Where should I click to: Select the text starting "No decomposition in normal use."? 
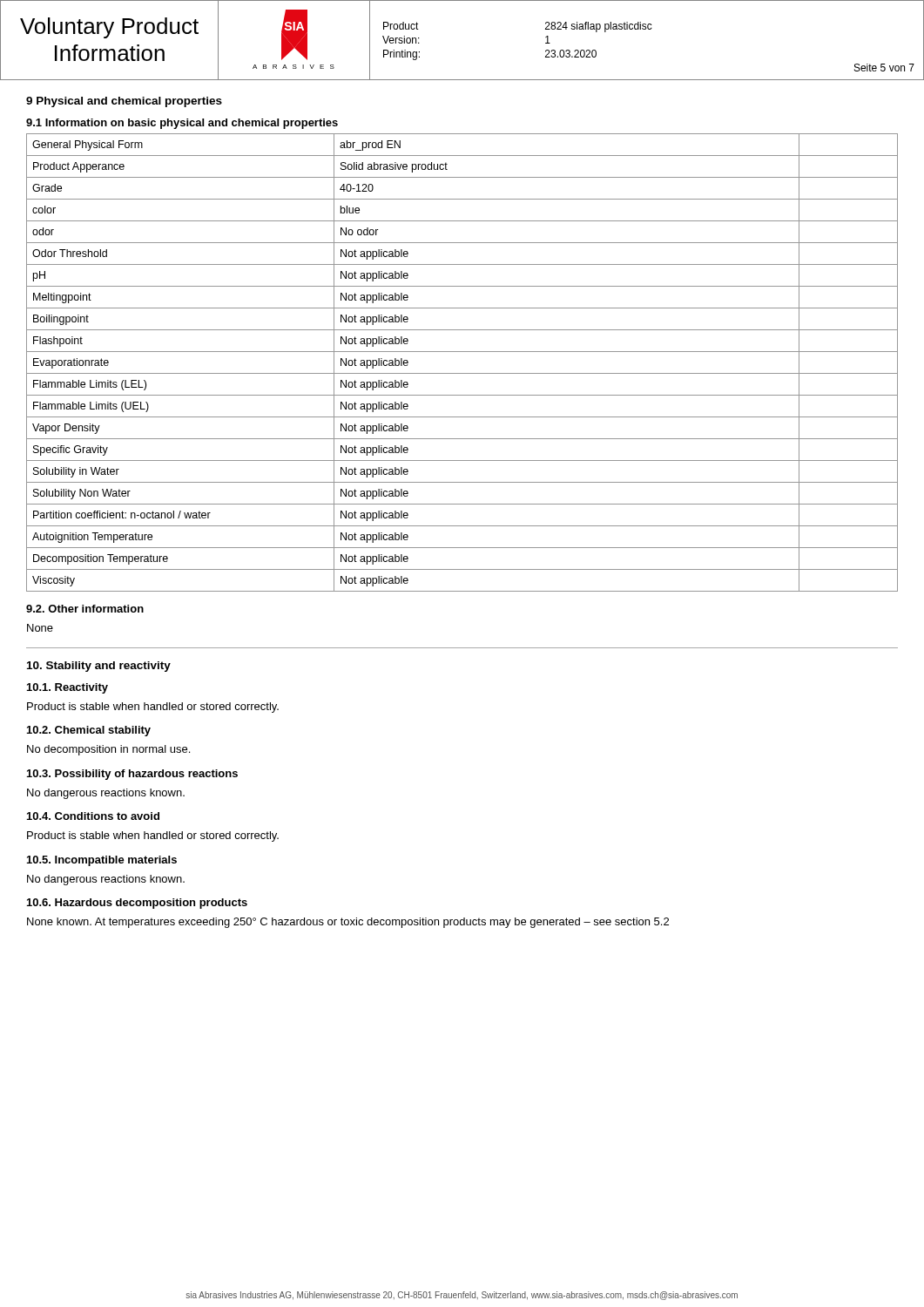[109, 749]
